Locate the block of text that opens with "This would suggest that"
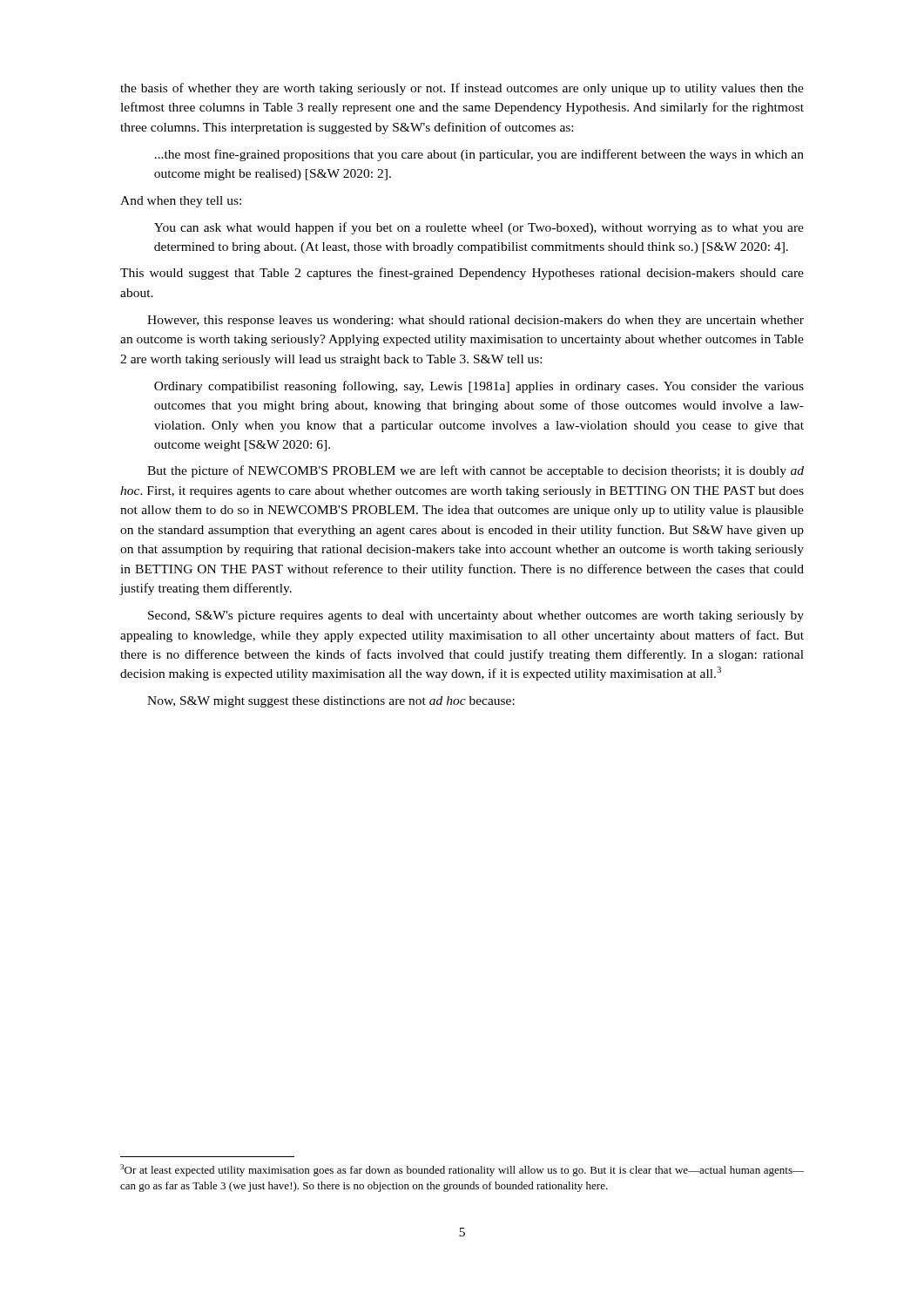The image size is (924, 1307). click(462, 282)
